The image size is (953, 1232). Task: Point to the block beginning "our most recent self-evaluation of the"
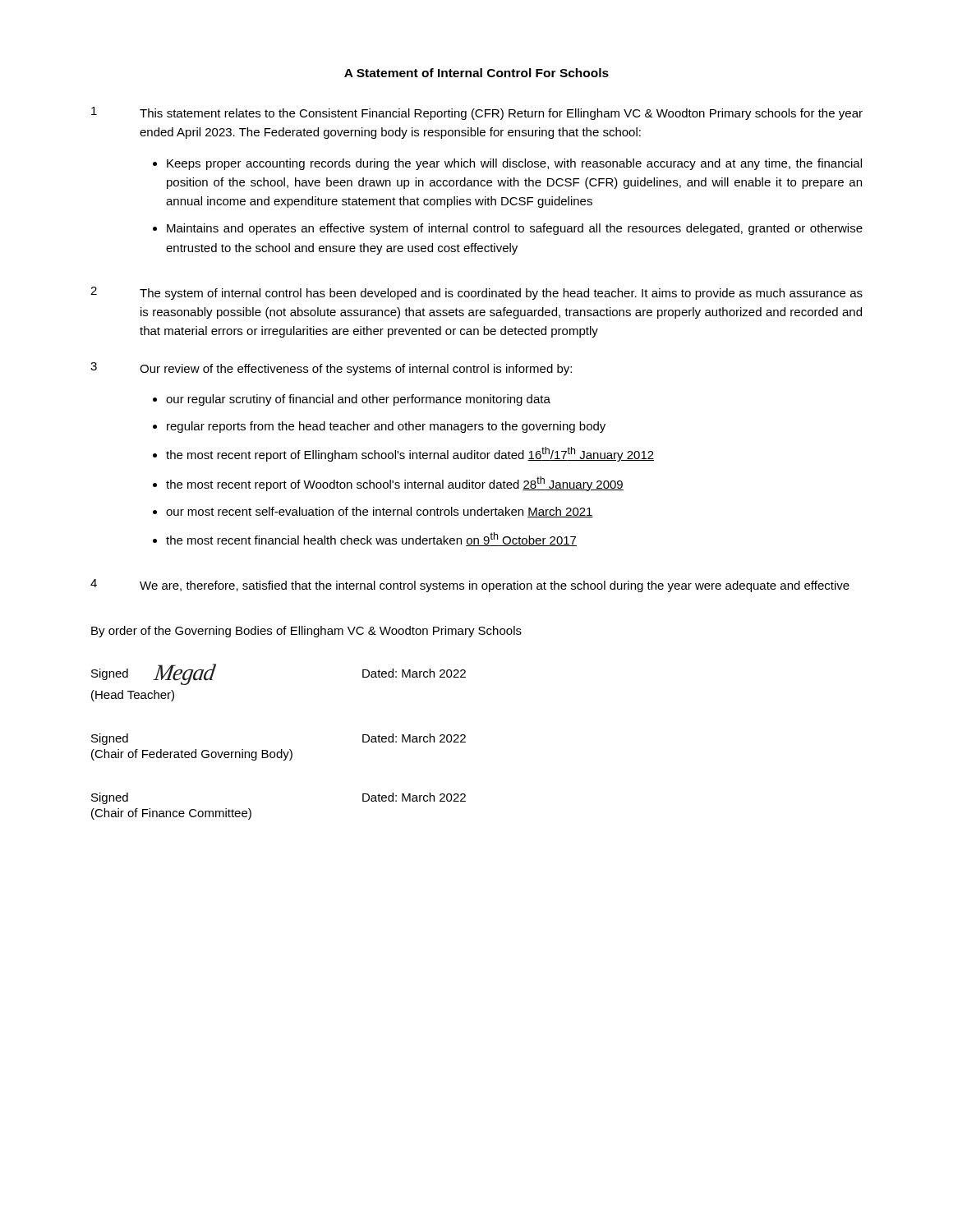coord(379,511)
